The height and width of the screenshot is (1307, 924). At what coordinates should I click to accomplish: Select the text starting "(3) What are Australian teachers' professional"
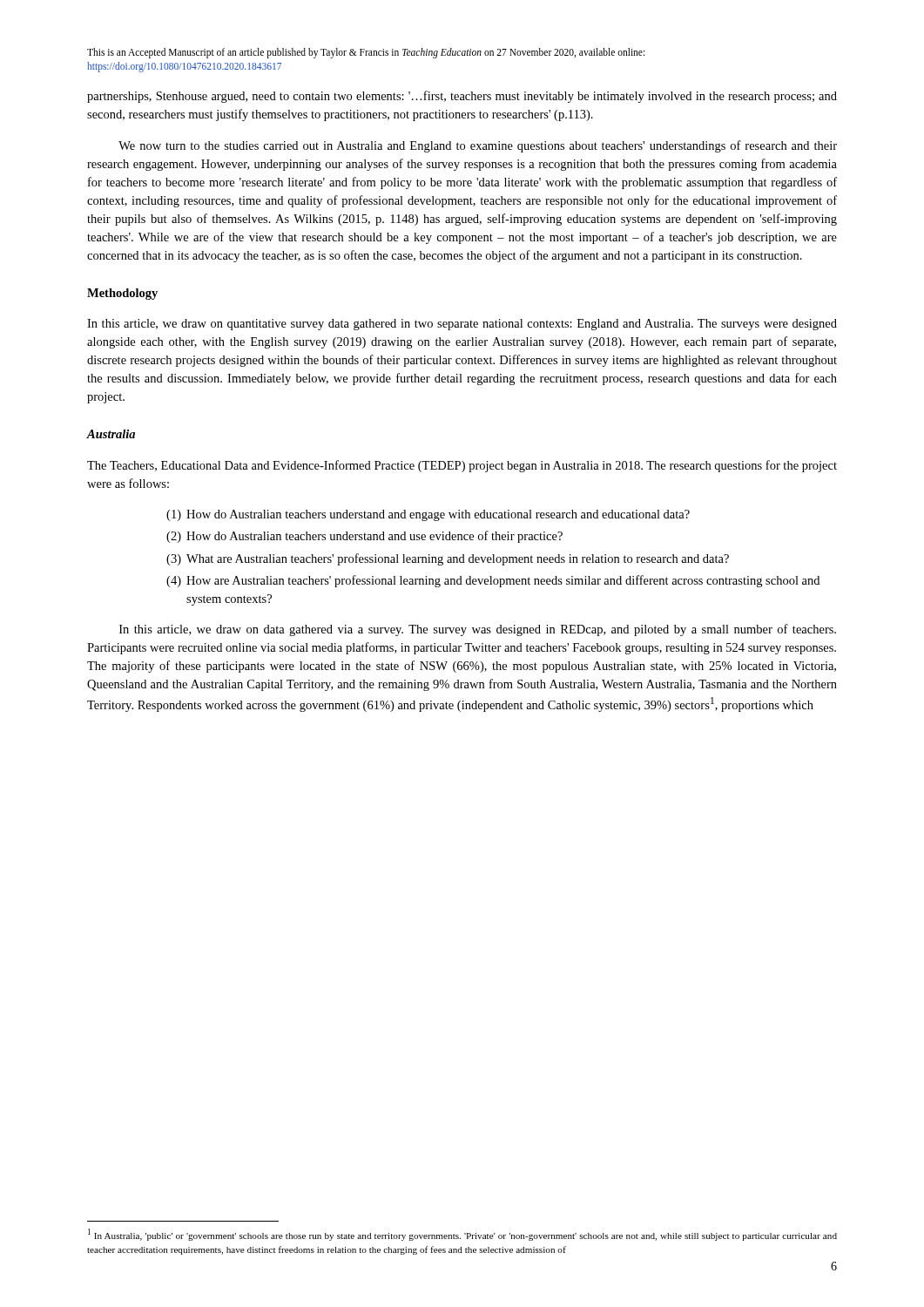(x=497, y=558)
